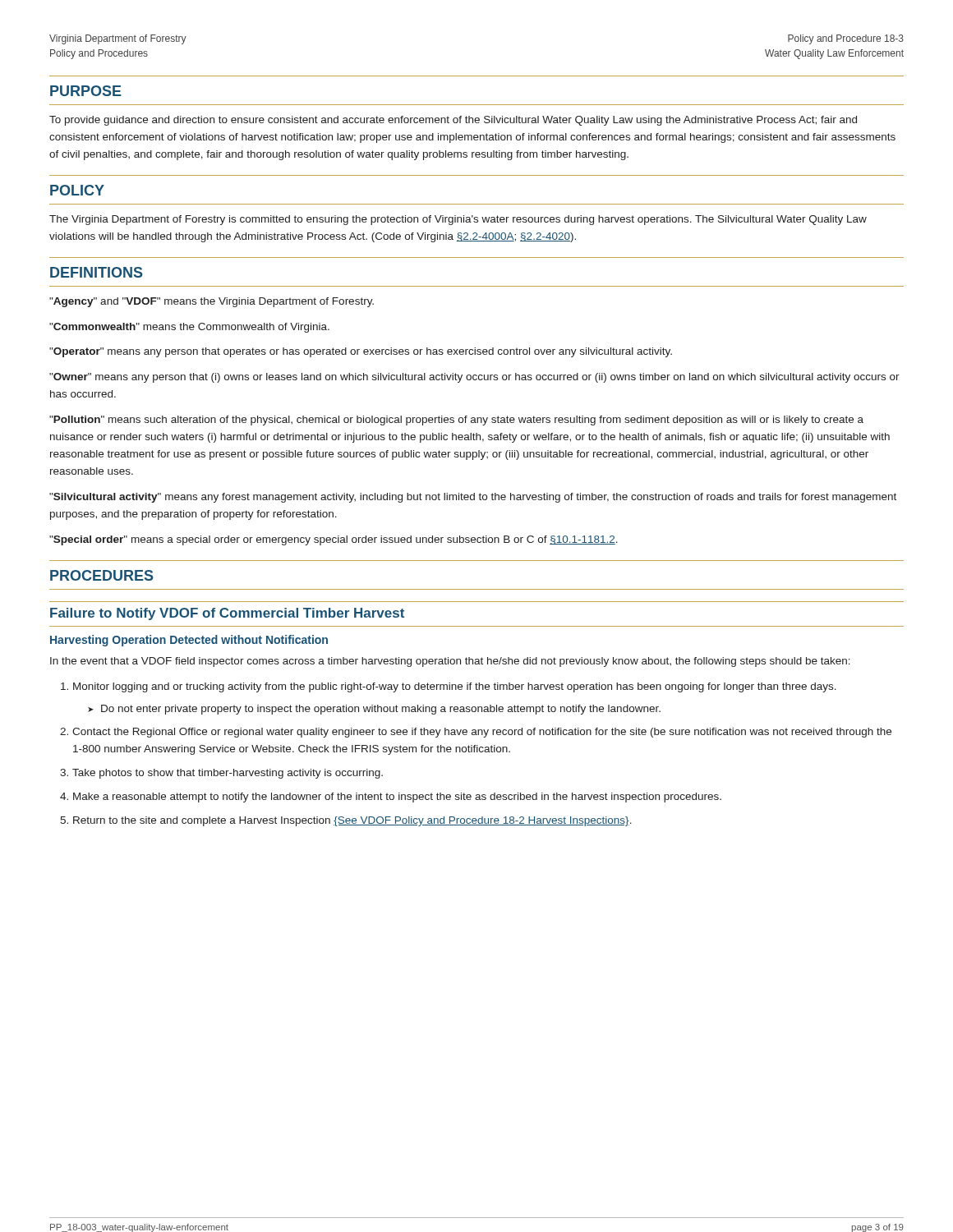This screenshot has width=953, height=1232.
Task: Find the block on this page that starts ""Commonwealth" means the Commonwealth of"
Action: point(190,326)
